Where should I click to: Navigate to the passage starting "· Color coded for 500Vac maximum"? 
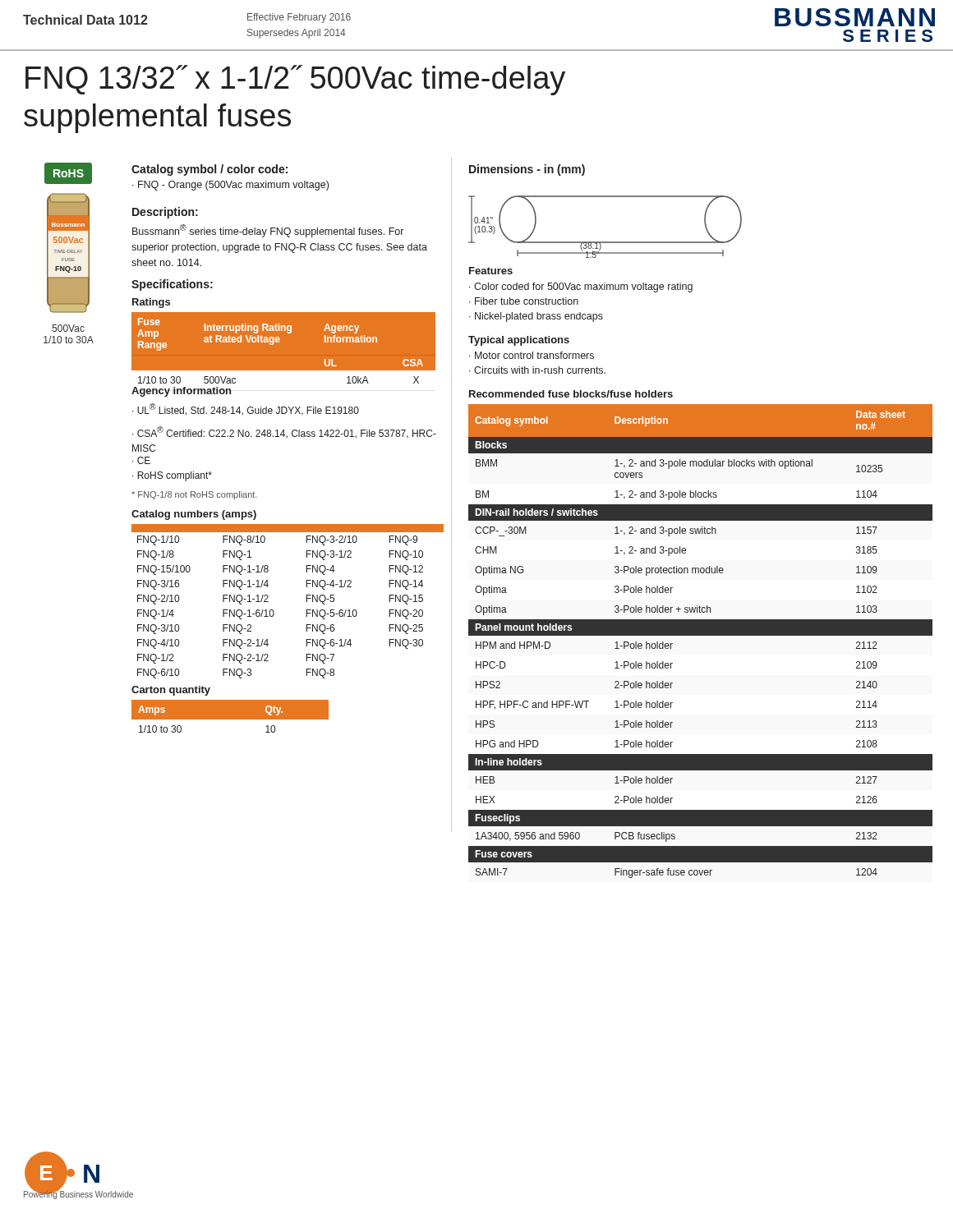pos(581,287)
